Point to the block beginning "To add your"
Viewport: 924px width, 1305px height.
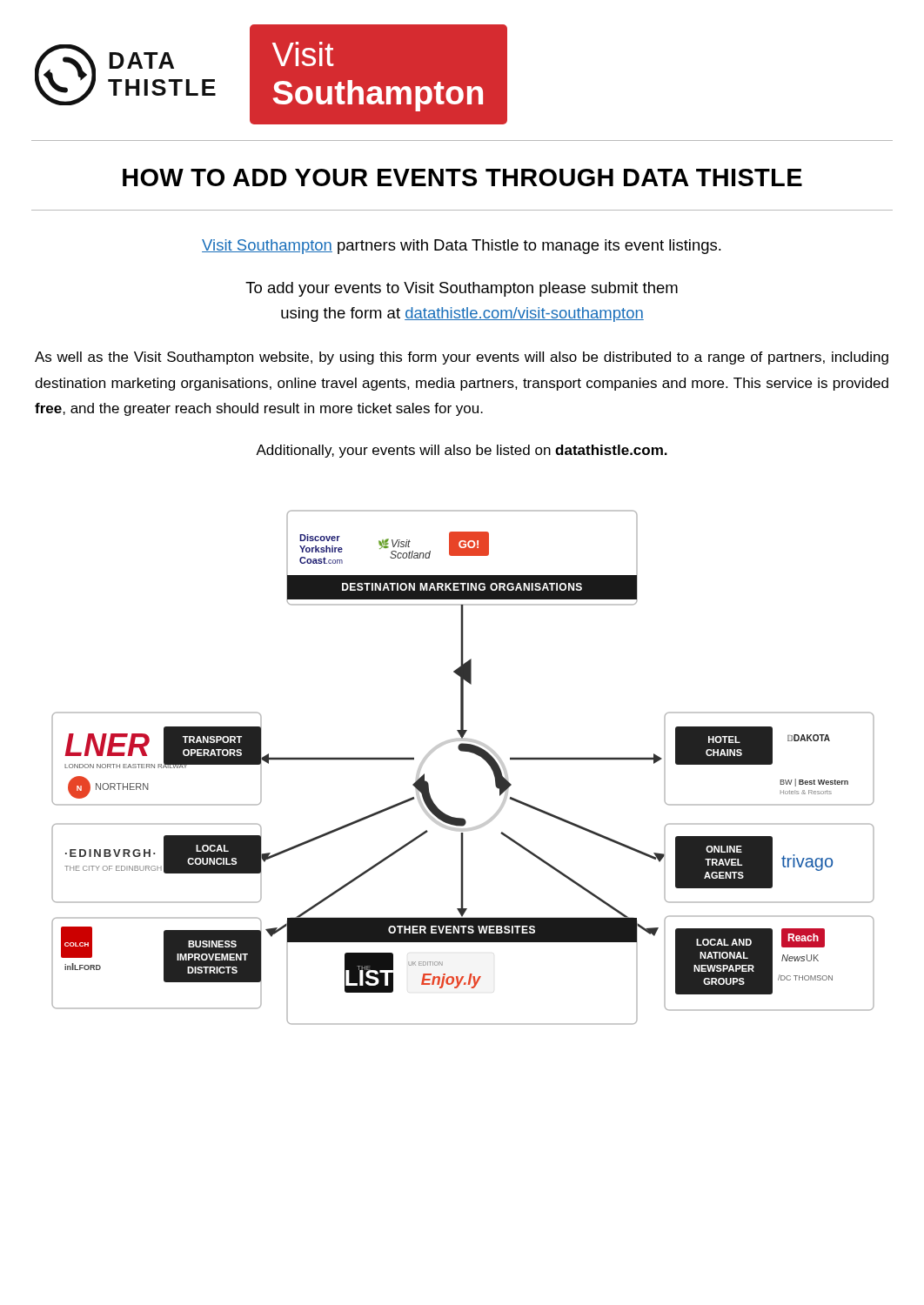click(462, 300)
